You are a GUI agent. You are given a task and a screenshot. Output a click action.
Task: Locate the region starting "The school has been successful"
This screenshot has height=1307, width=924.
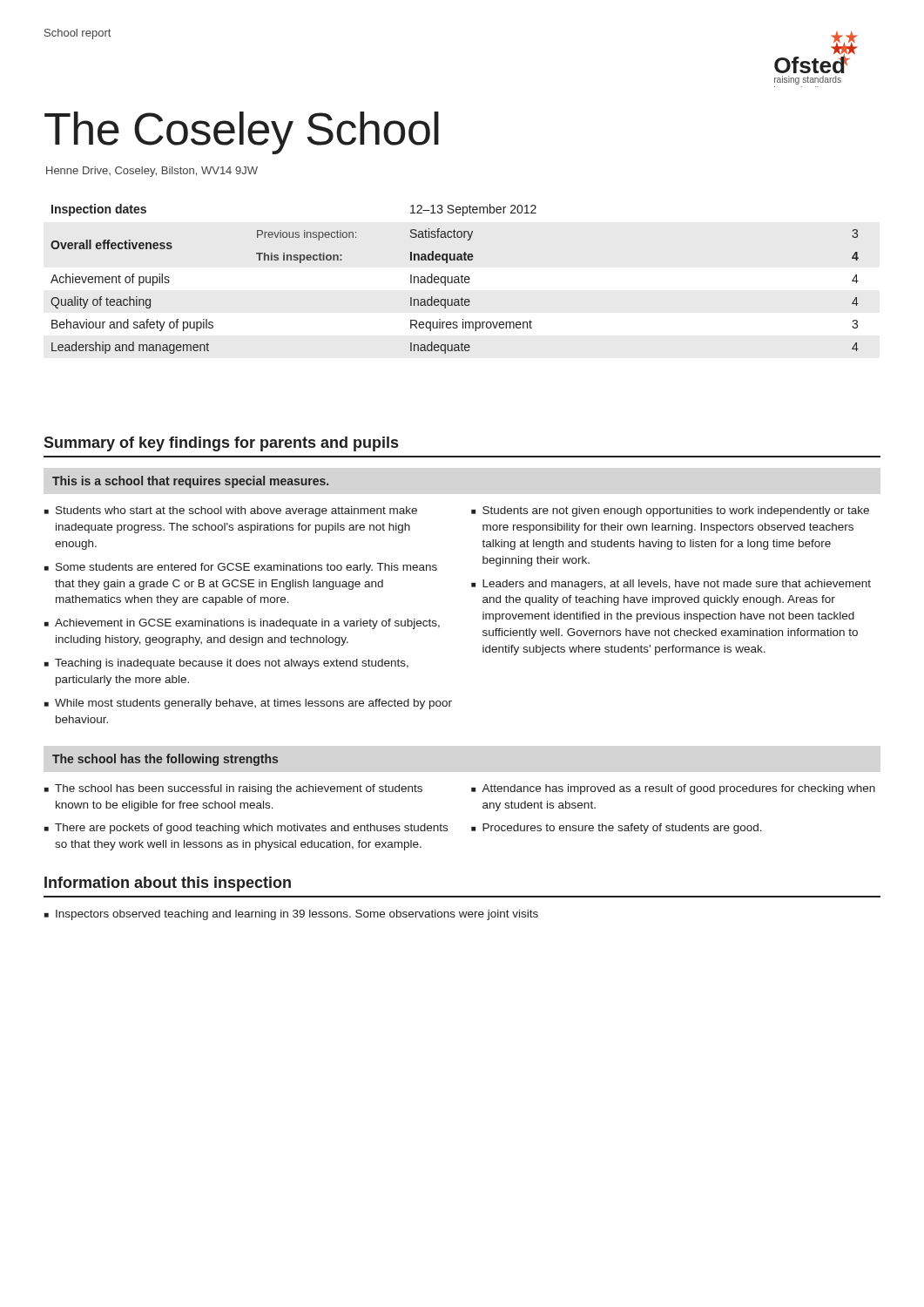tap(239, 796)
